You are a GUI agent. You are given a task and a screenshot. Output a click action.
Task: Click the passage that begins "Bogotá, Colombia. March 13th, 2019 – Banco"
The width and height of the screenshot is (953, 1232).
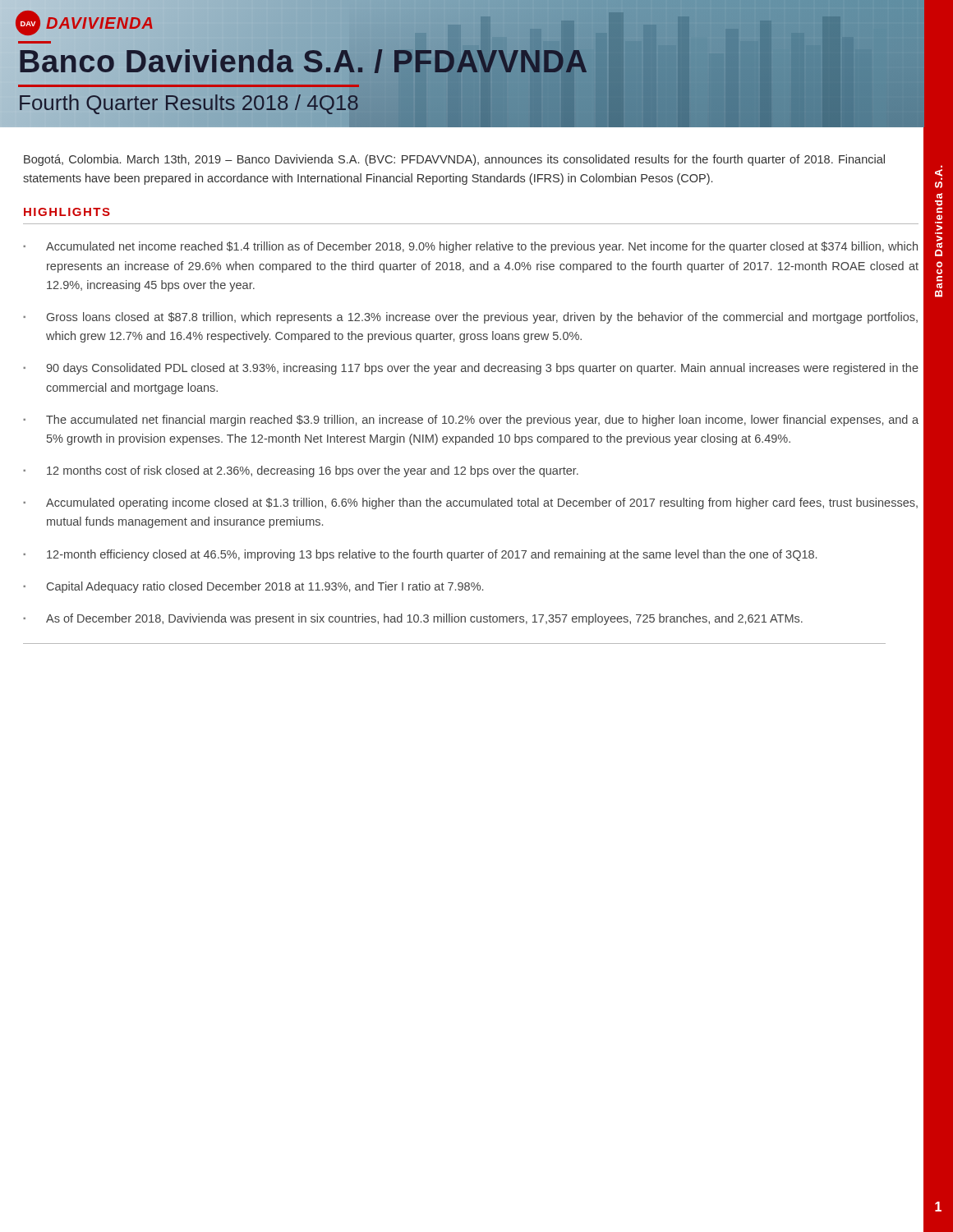click(454, 169)
